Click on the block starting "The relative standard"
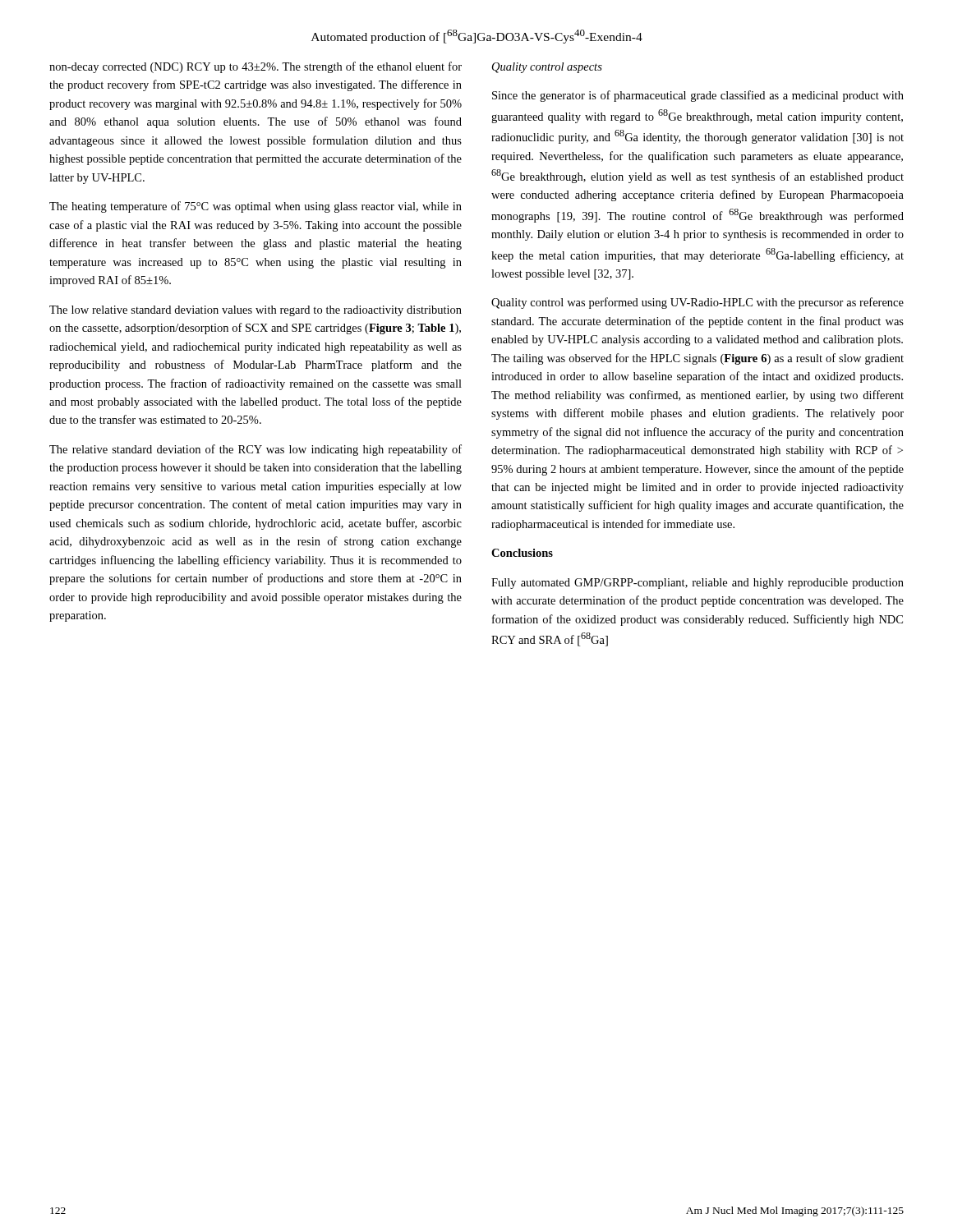 point(255,532)
